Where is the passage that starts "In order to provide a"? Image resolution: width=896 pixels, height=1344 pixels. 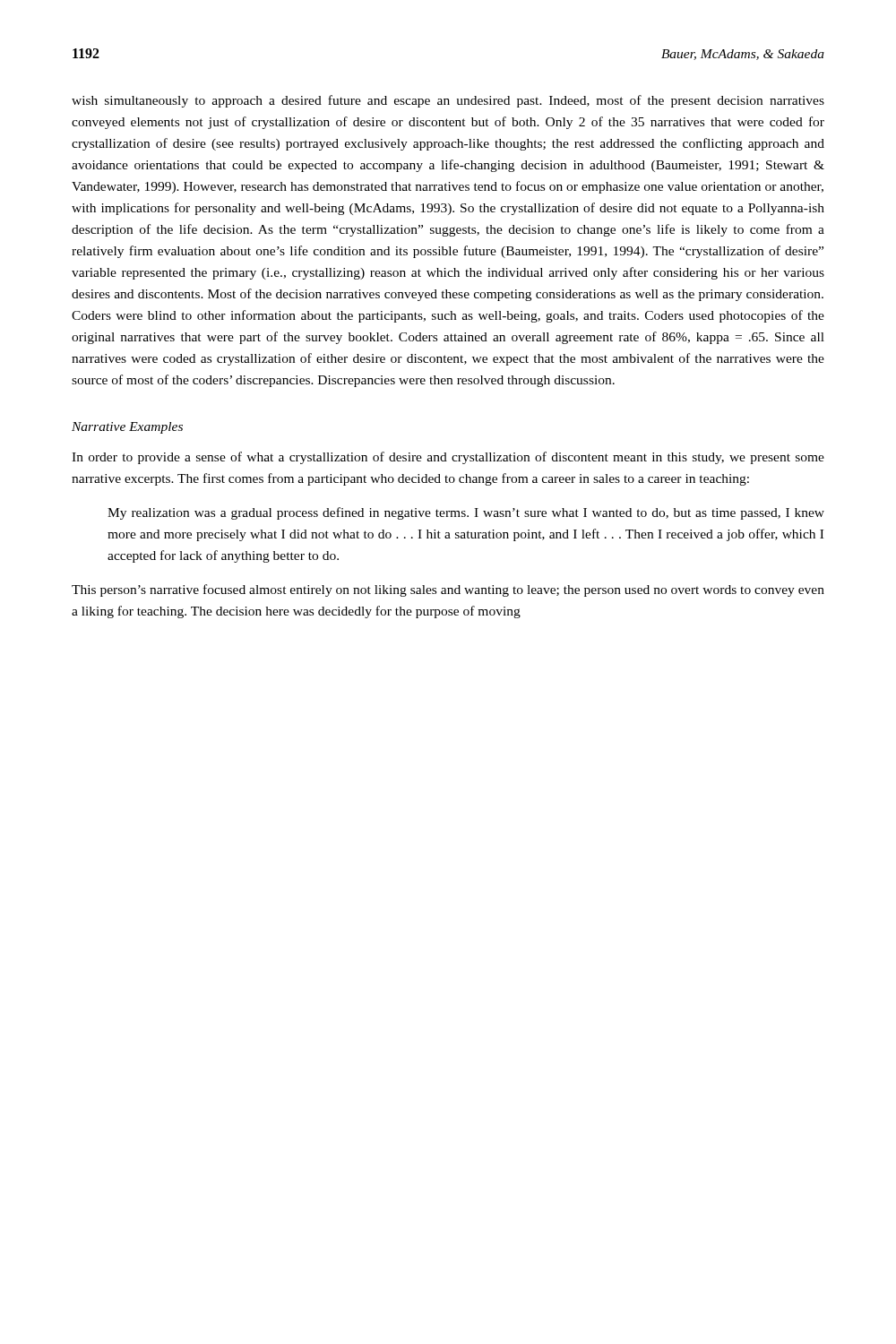[448, 468]
